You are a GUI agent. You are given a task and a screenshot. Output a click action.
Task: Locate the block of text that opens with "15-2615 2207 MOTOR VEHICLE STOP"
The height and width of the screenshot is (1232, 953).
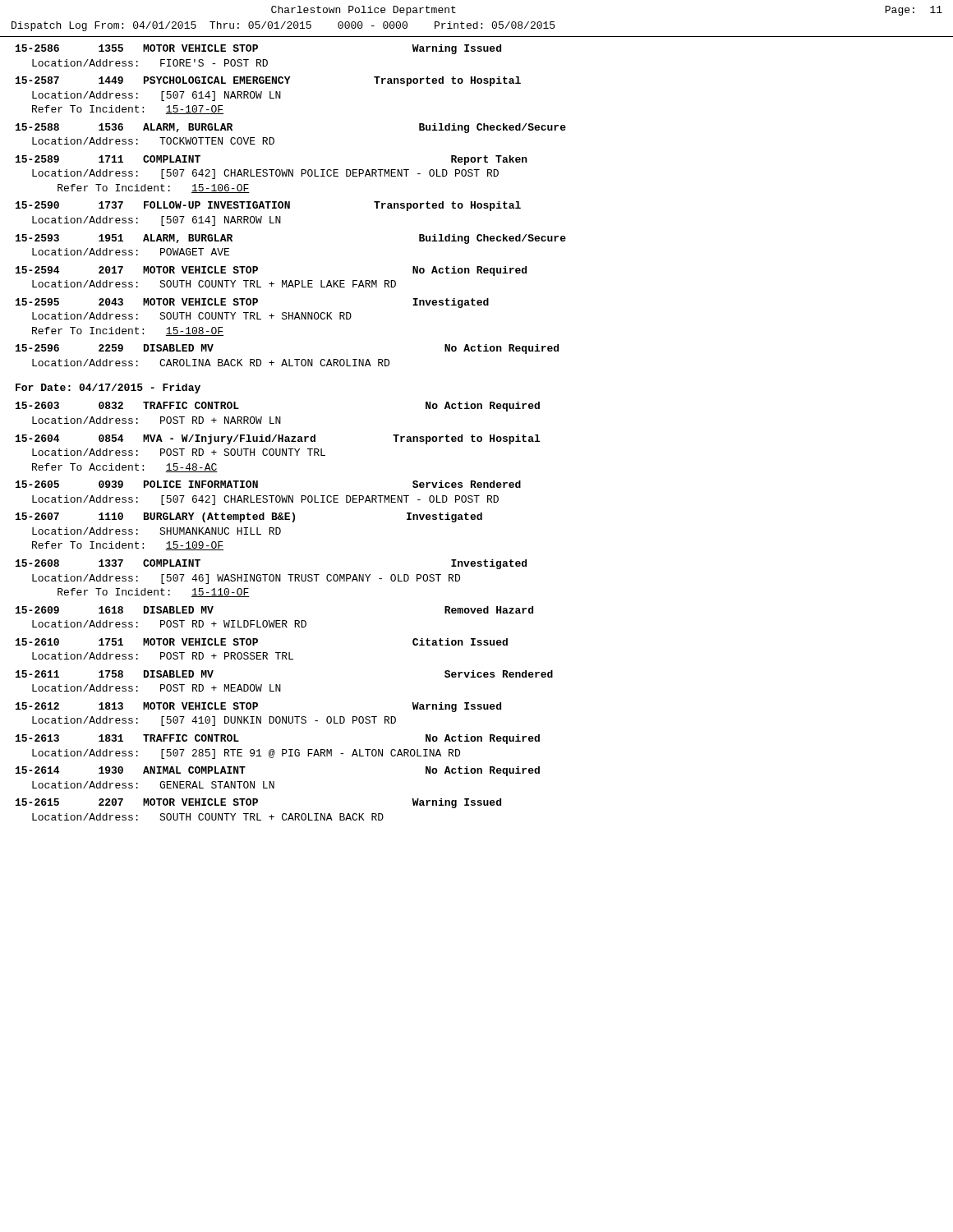point(476,810)
